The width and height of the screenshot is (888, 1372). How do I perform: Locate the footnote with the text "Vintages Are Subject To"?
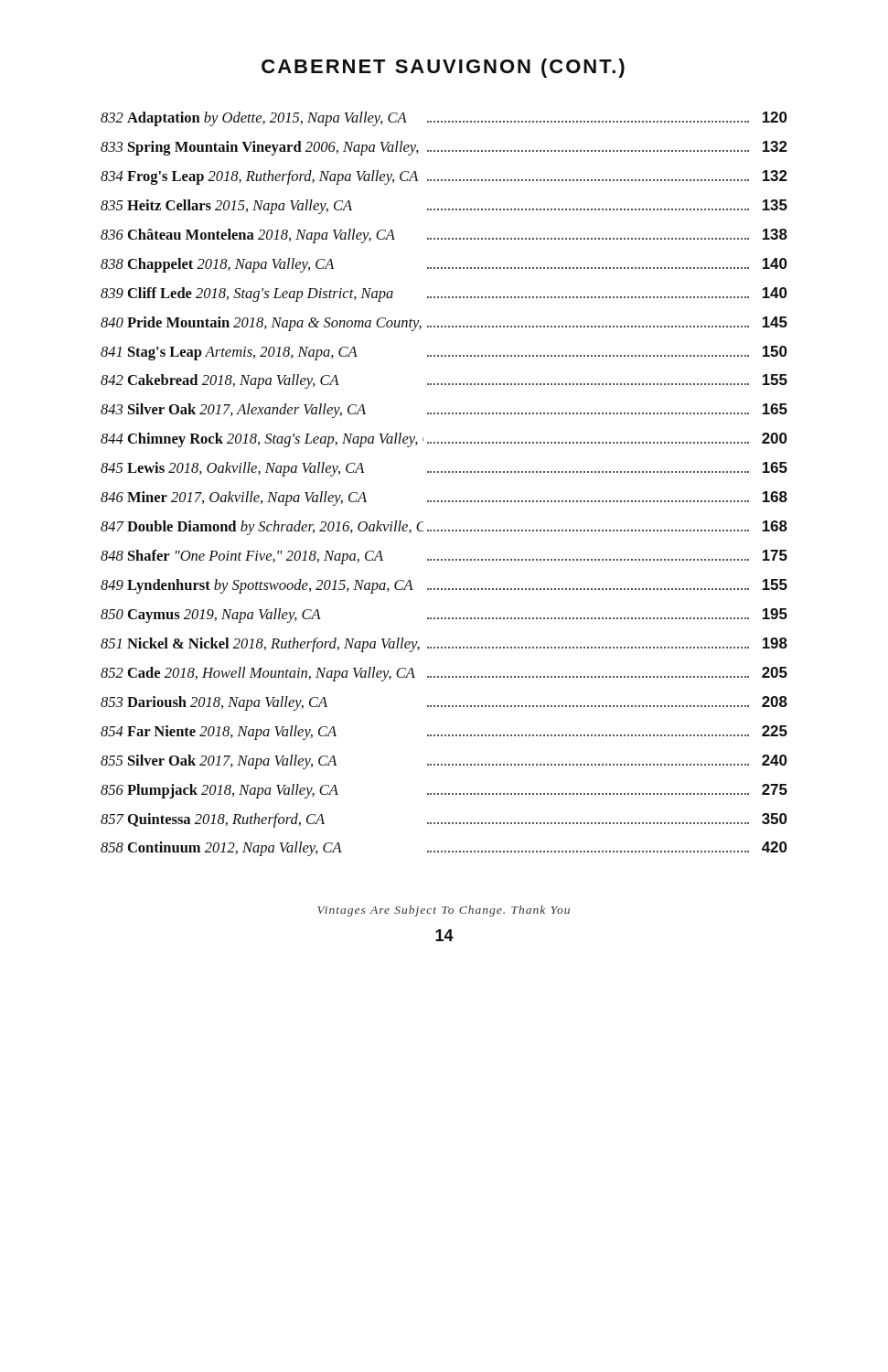tap(444, 910)
